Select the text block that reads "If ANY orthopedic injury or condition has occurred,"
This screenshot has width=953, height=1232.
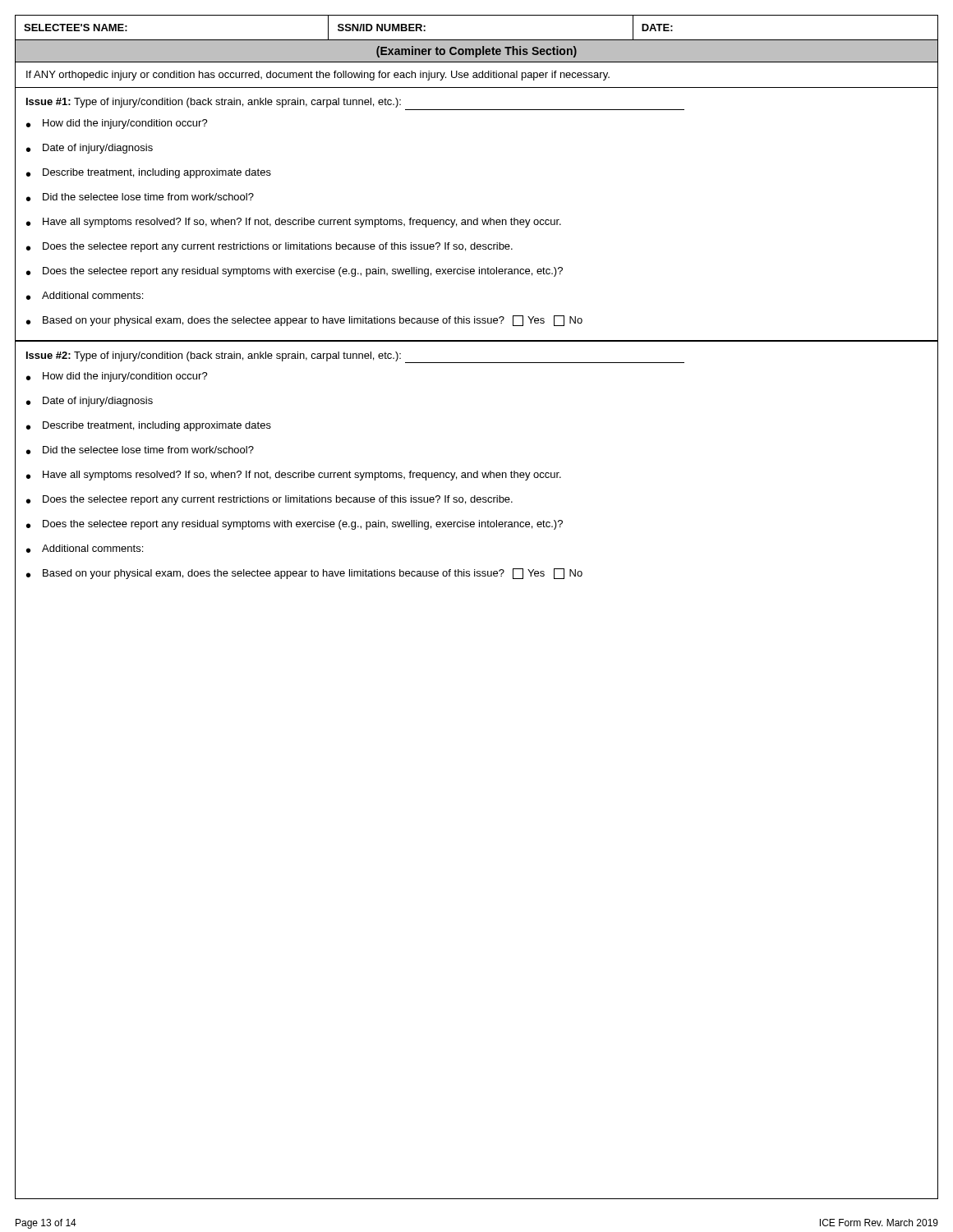(318, 74)
